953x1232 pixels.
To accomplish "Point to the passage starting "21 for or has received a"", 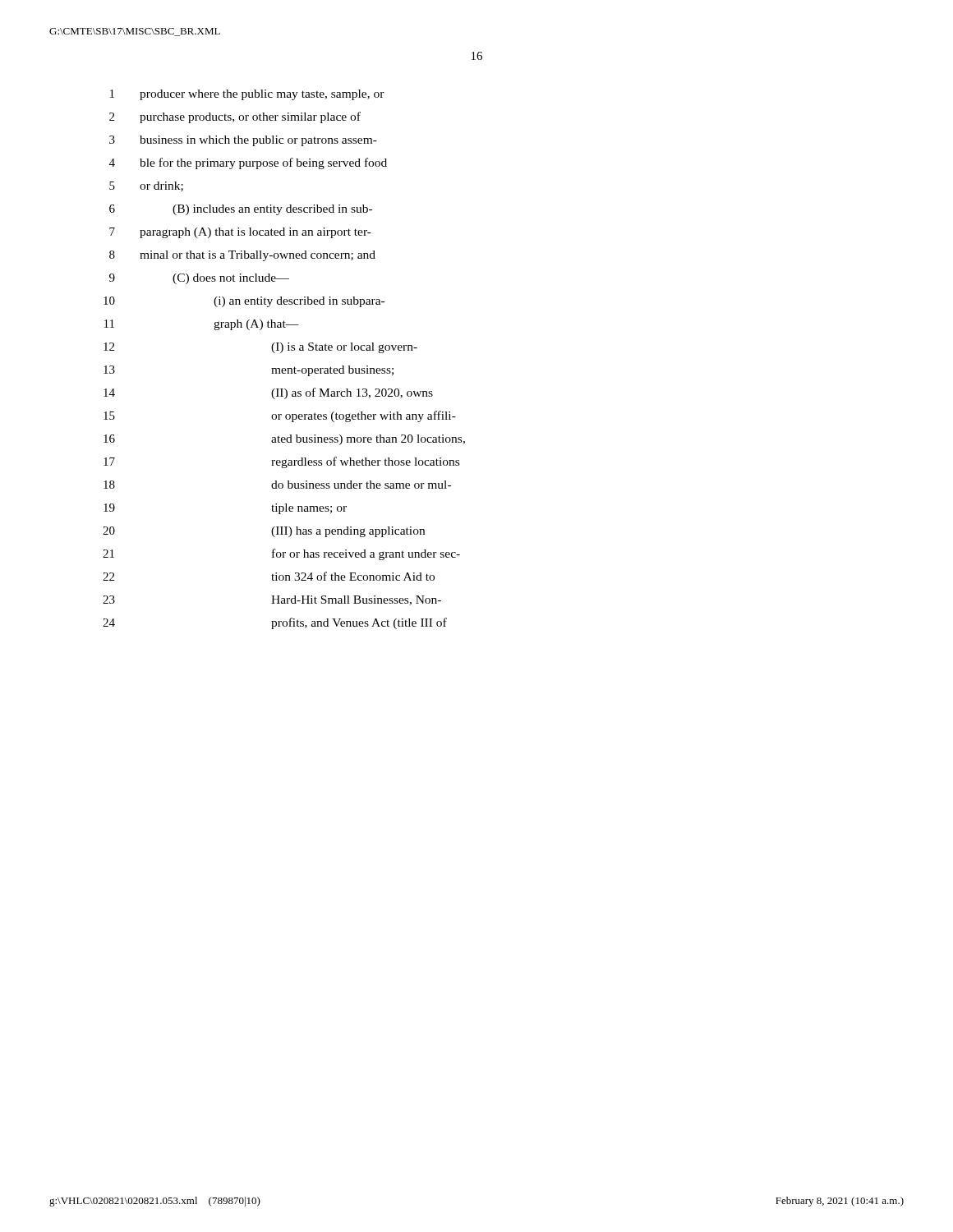I will [460, 554].
